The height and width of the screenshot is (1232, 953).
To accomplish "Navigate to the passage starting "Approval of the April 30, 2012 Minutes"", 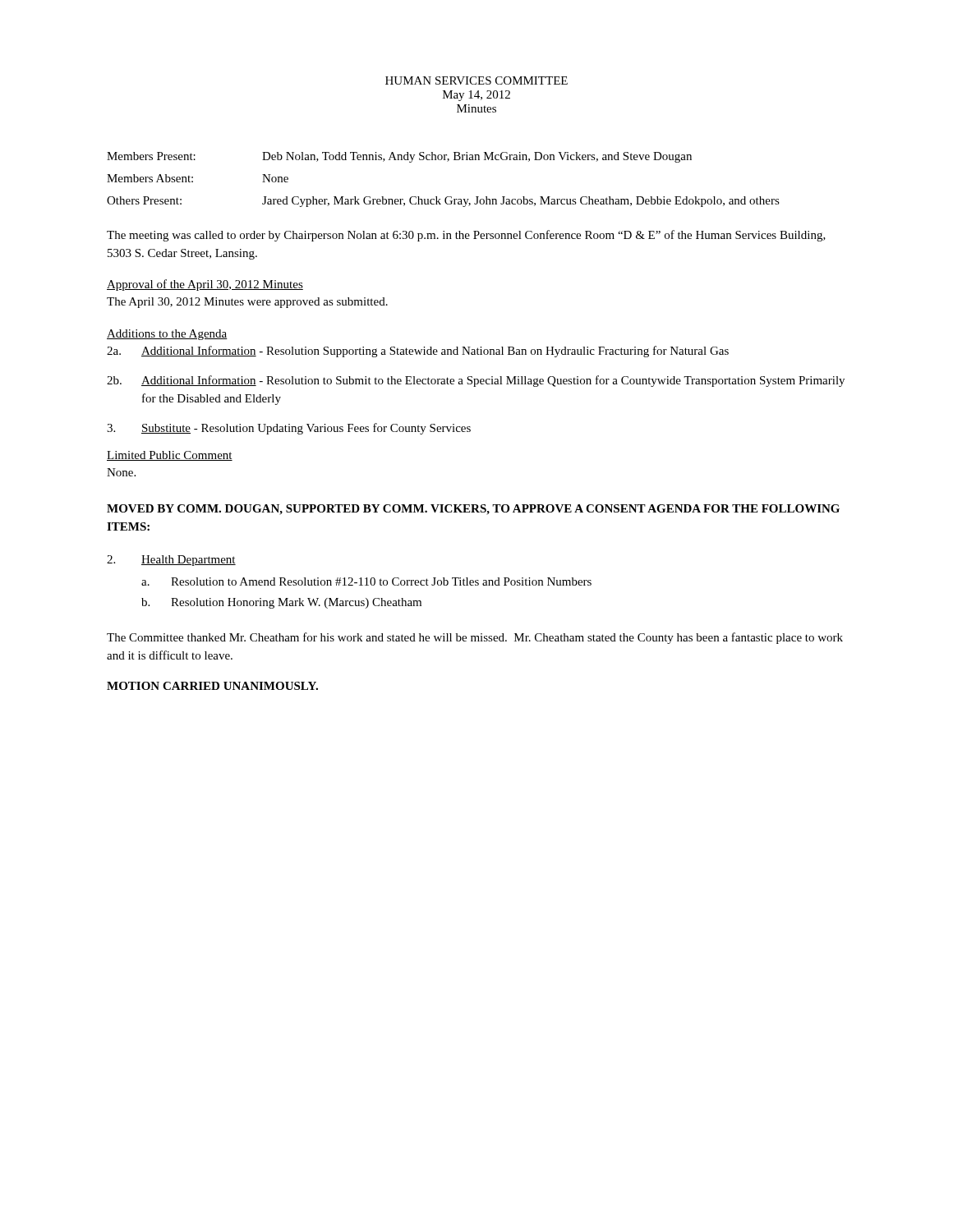I will [205, 284].
